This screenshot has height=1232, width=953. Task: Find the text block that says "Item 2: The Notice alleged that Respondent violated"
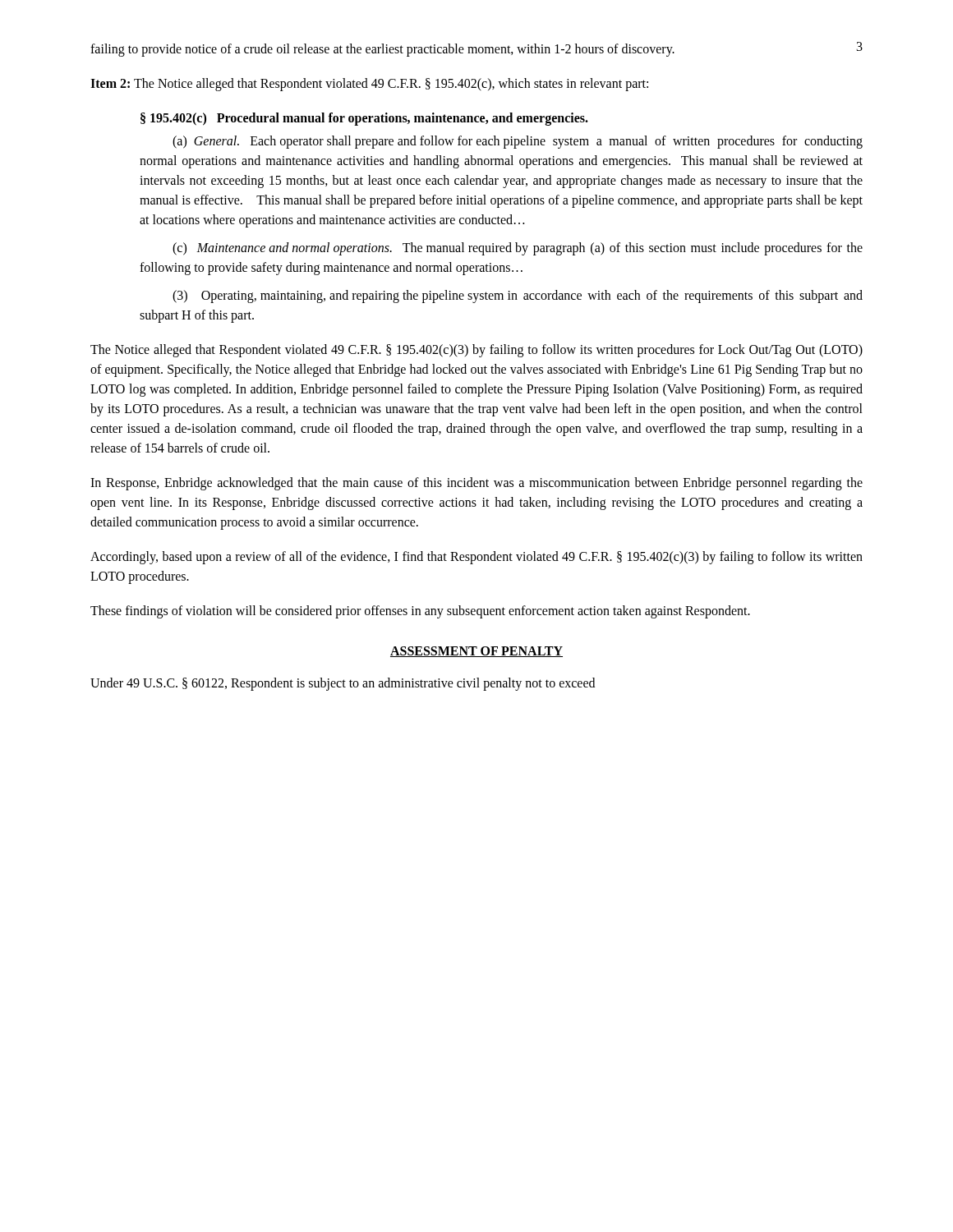pos(370,83)
